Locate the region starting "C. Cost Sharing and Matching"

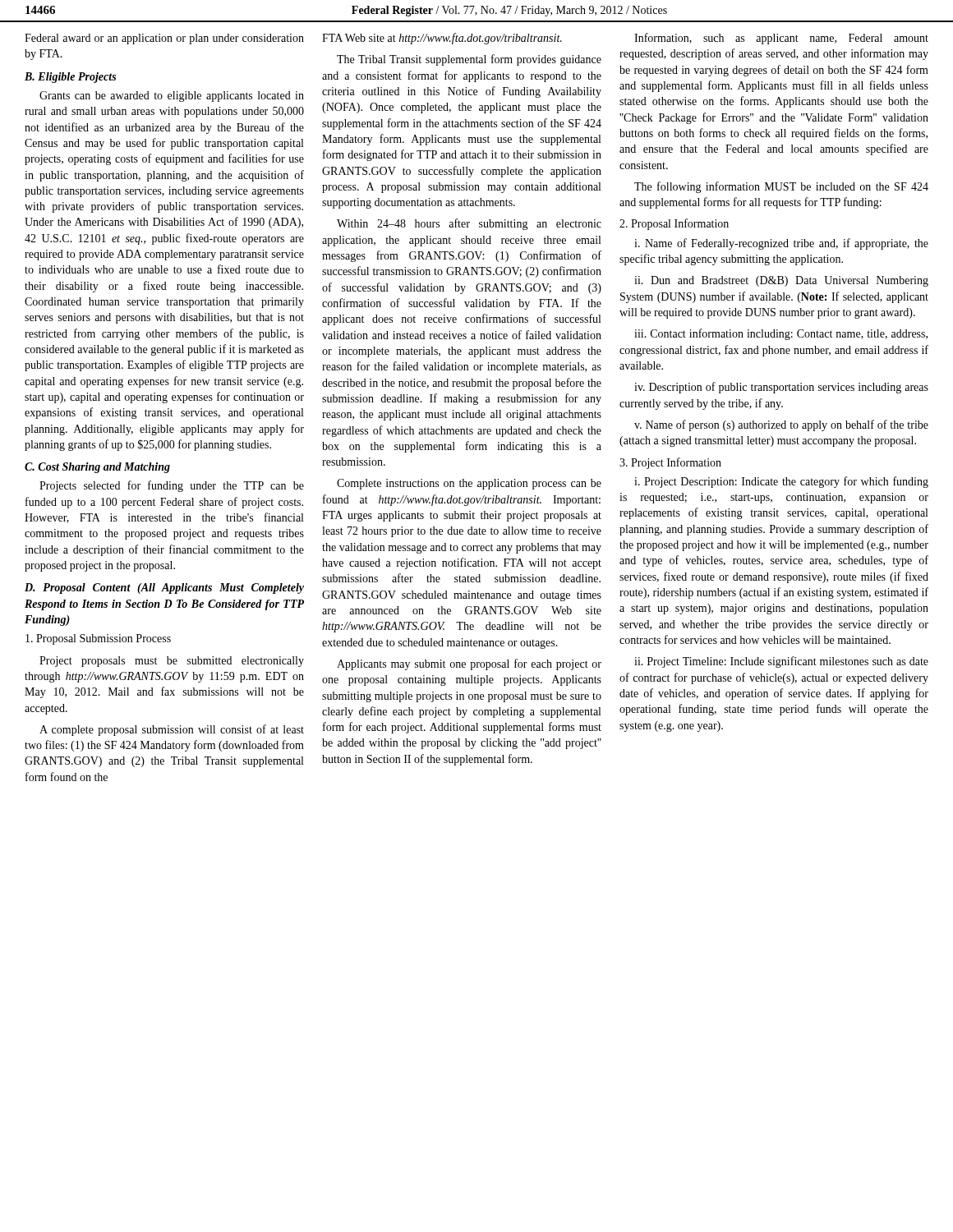(164, 467)
